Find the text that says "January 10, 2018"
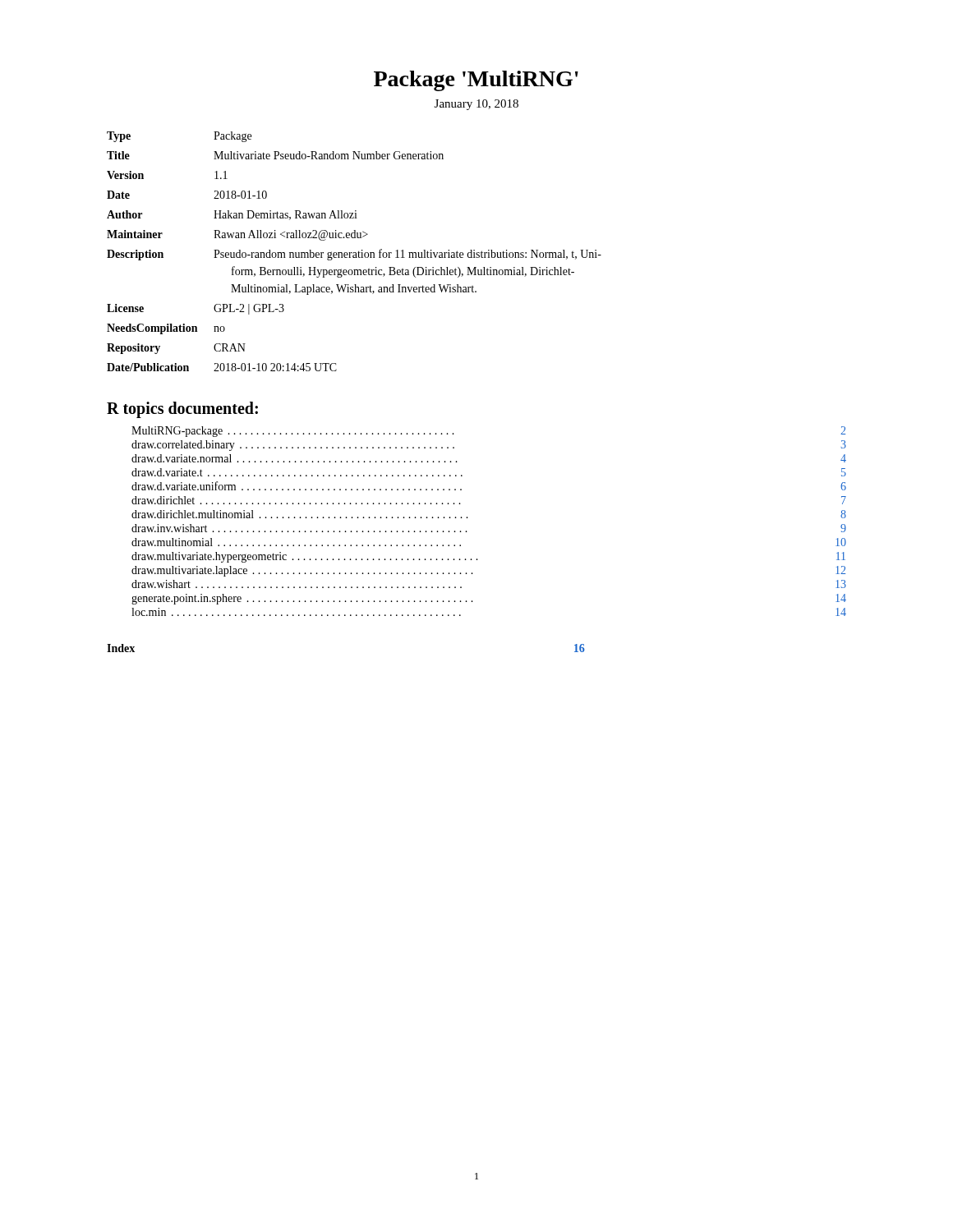Screen dimensions: 1232x953 pos(476,103)
